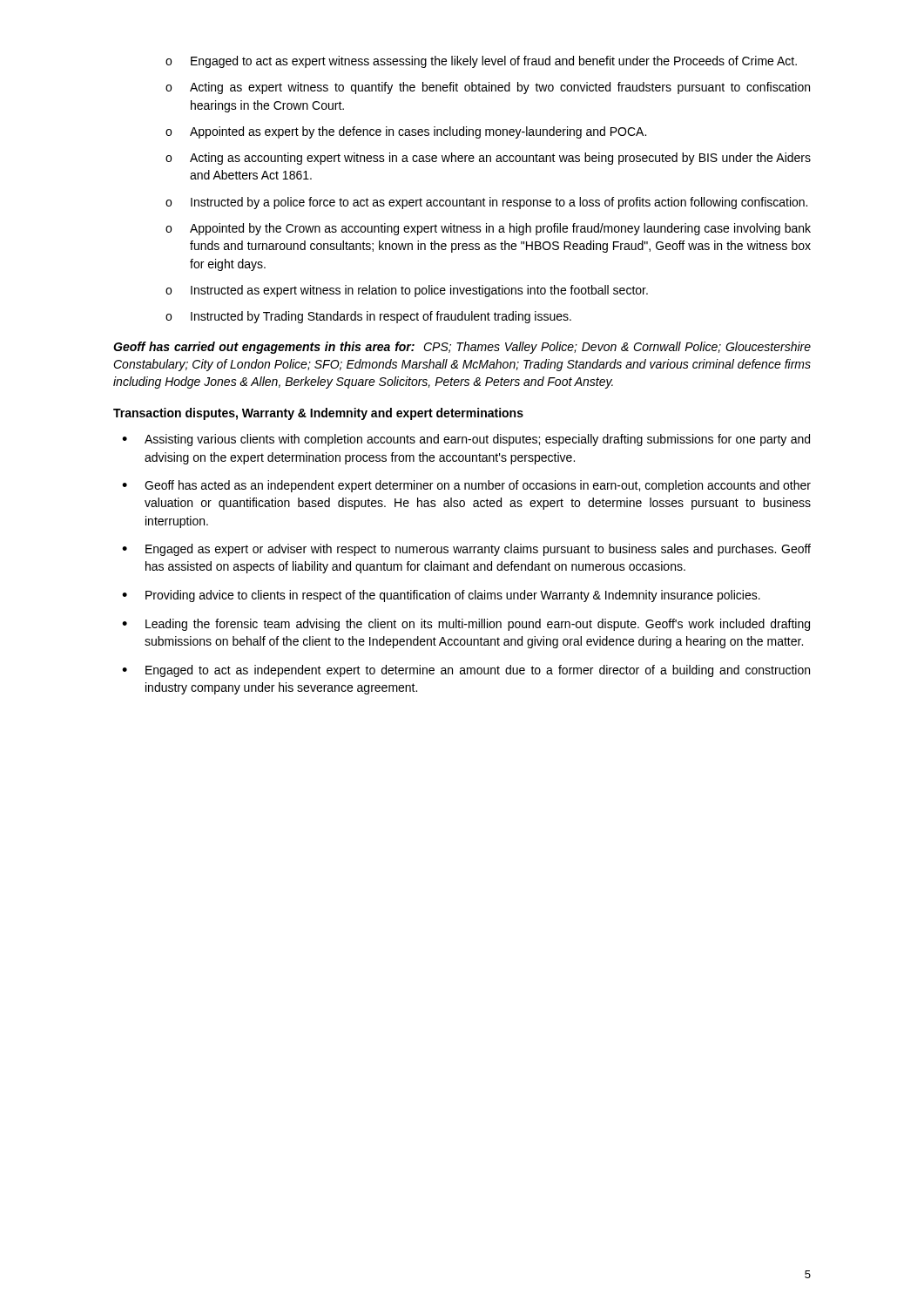Image resolution: width=924 pixels, height=1307 pixels.
Task: Locate the list item that says "• Engaged as expert or adviser with respect"
Action: [x=466, y=558]
